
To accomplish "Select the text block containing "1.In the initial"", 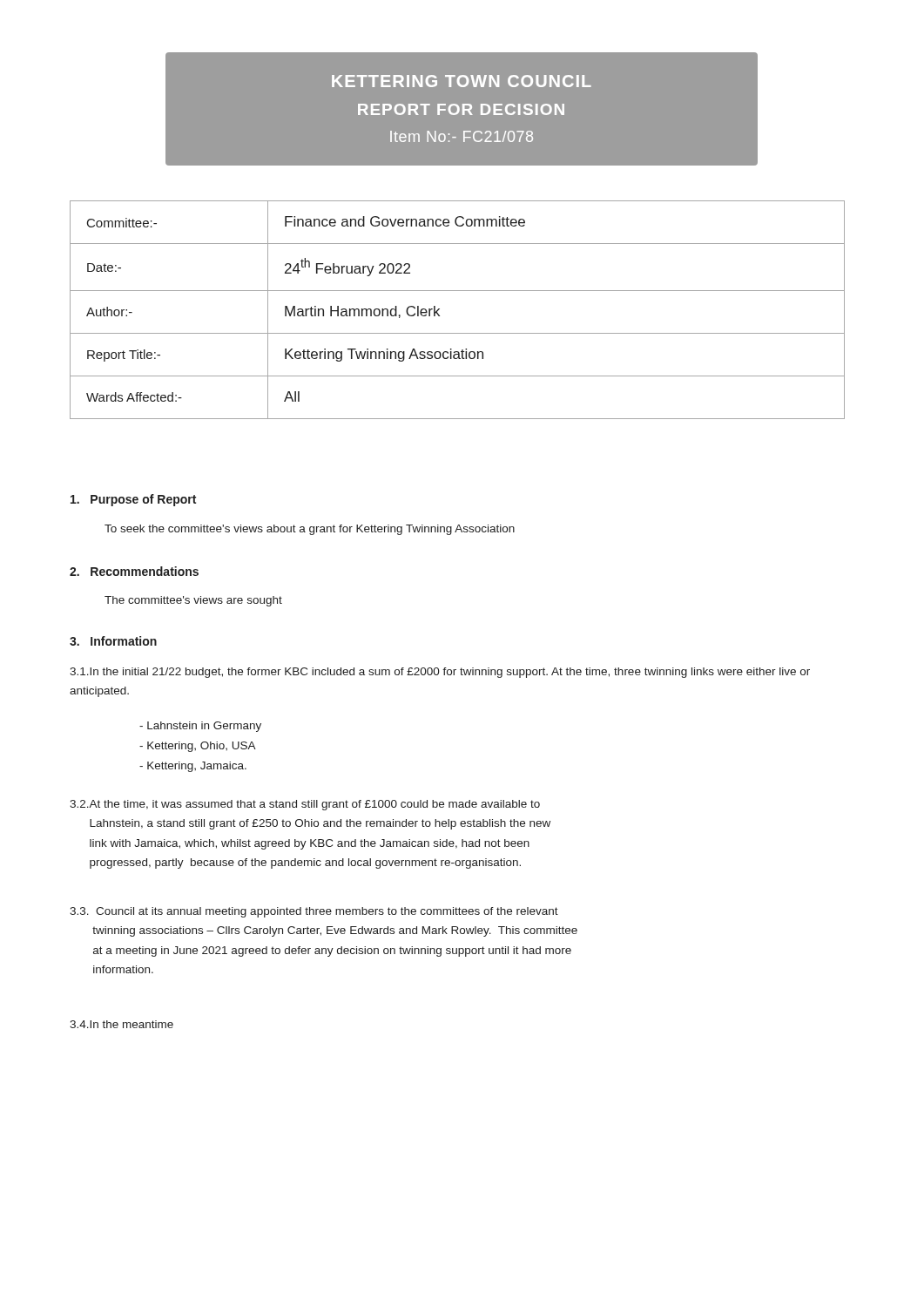I will tap(442, 681).
